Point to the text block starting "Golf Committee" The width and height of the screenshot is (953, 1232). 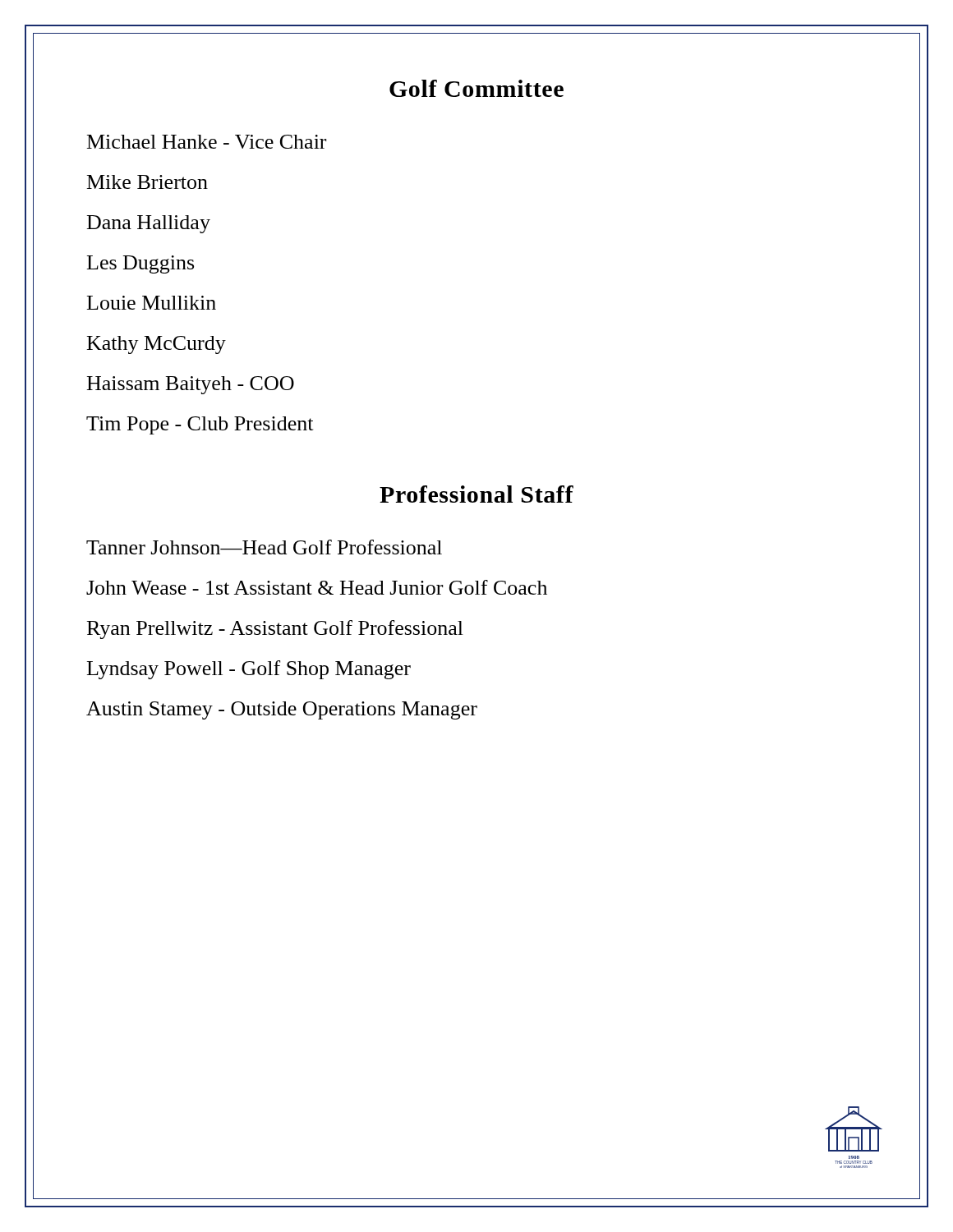coord(476,88)
